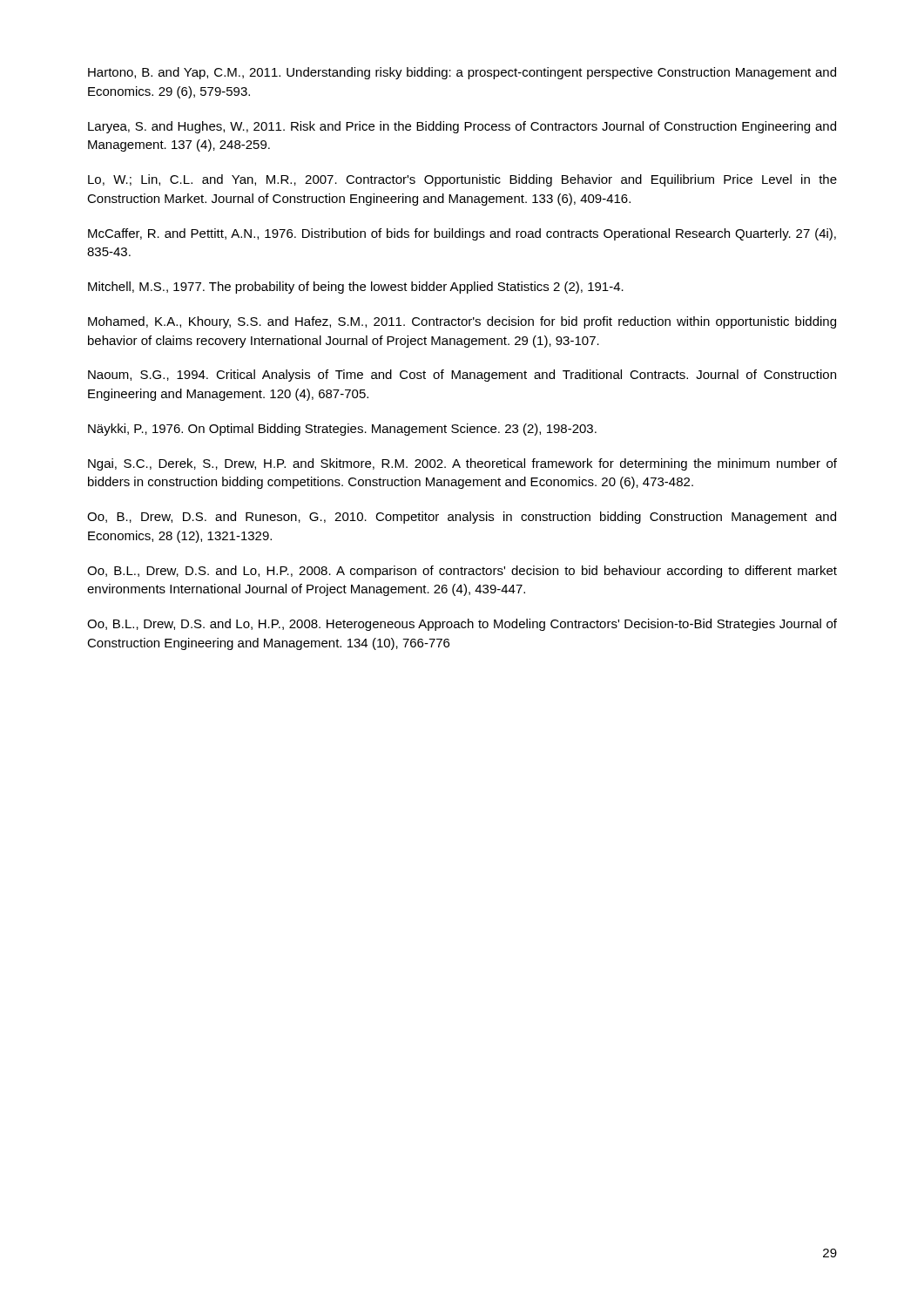Point to the block starting "McCaffer, R. and Pettitt, A.N., 1976."

coord(462,242)
